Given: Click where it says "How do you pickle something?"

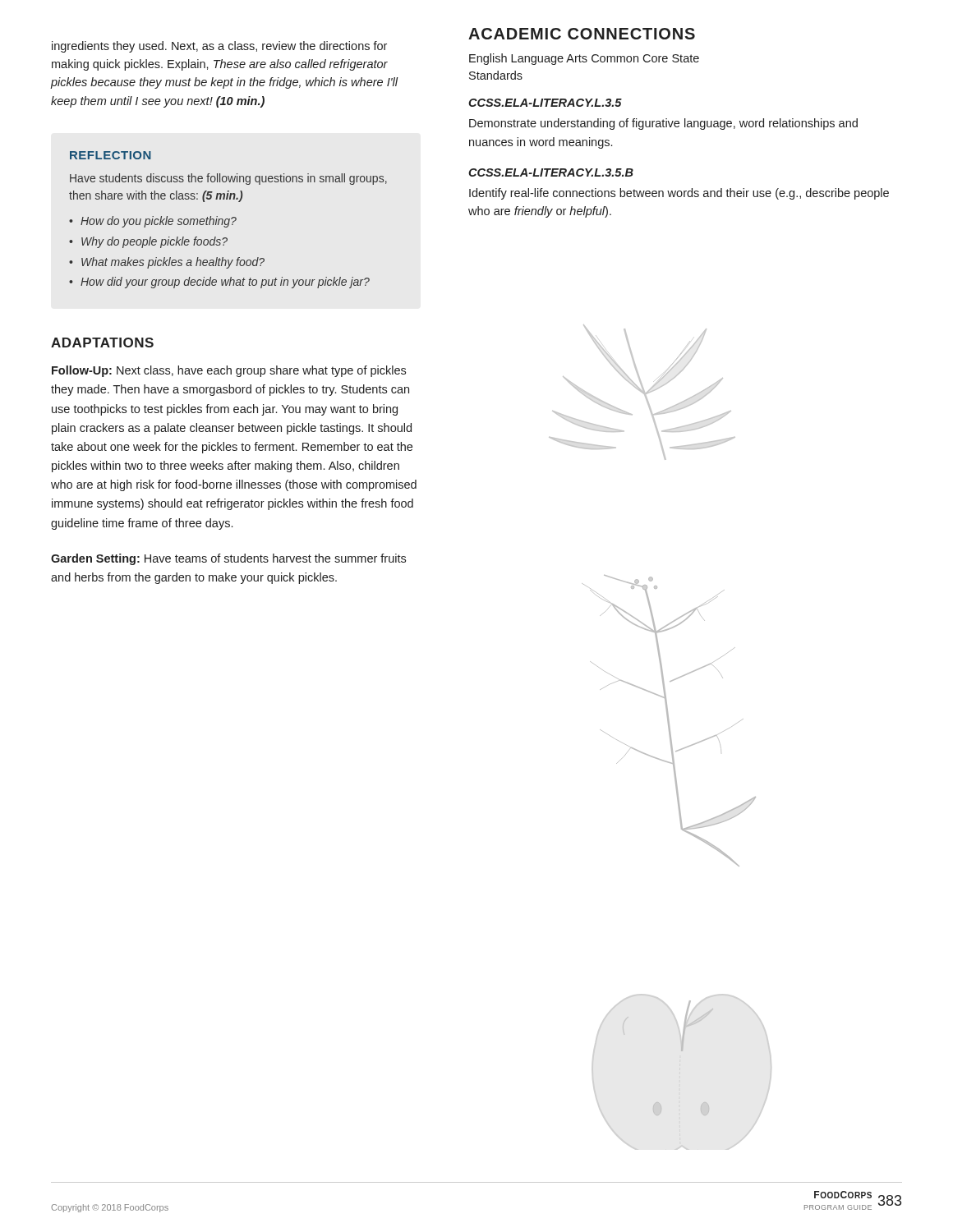Looking at the screenshot, I should click(159, 221).
